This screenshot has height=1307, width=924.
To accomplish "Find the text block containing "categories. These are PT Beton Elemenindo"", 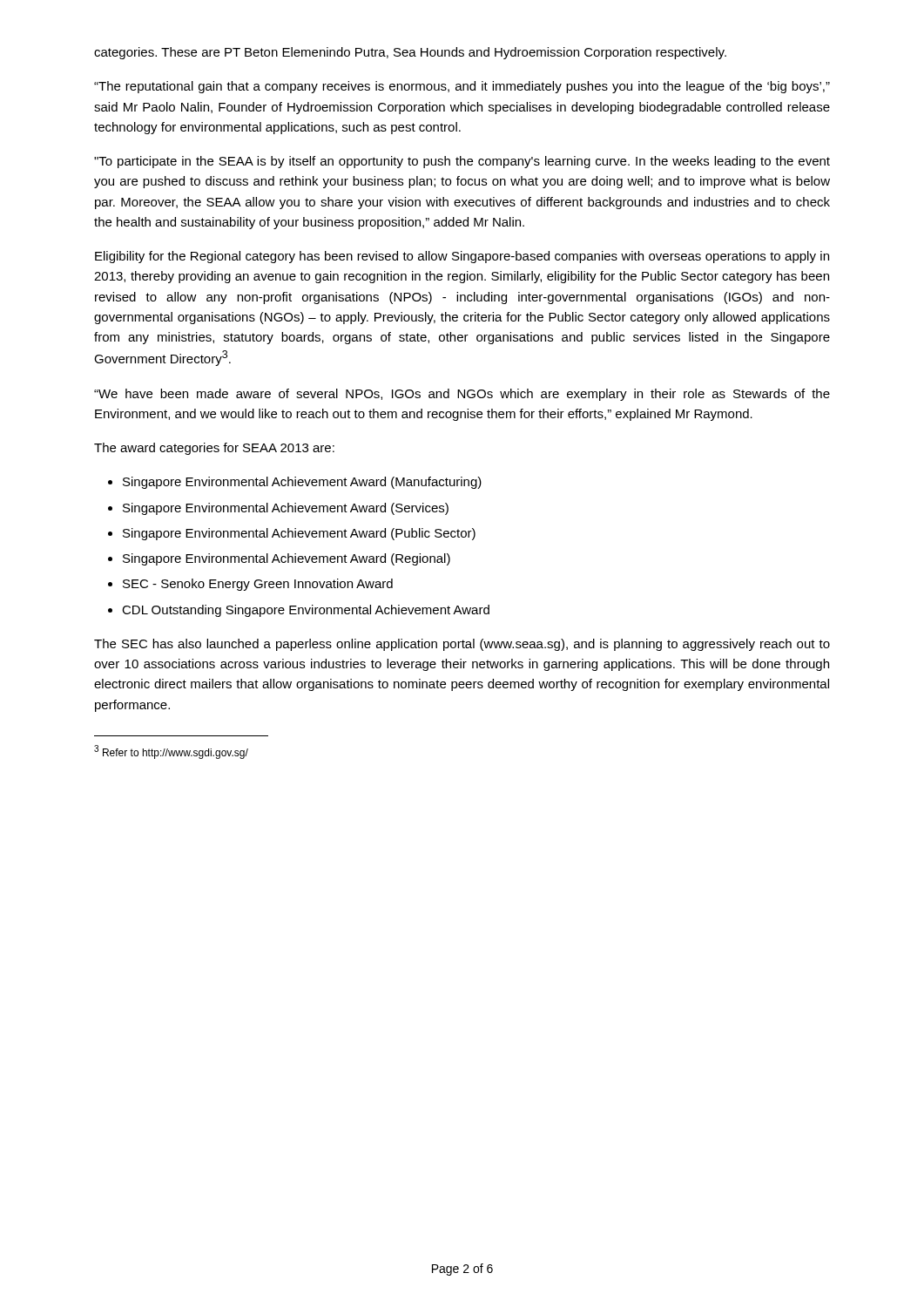I will click(462, 52).
